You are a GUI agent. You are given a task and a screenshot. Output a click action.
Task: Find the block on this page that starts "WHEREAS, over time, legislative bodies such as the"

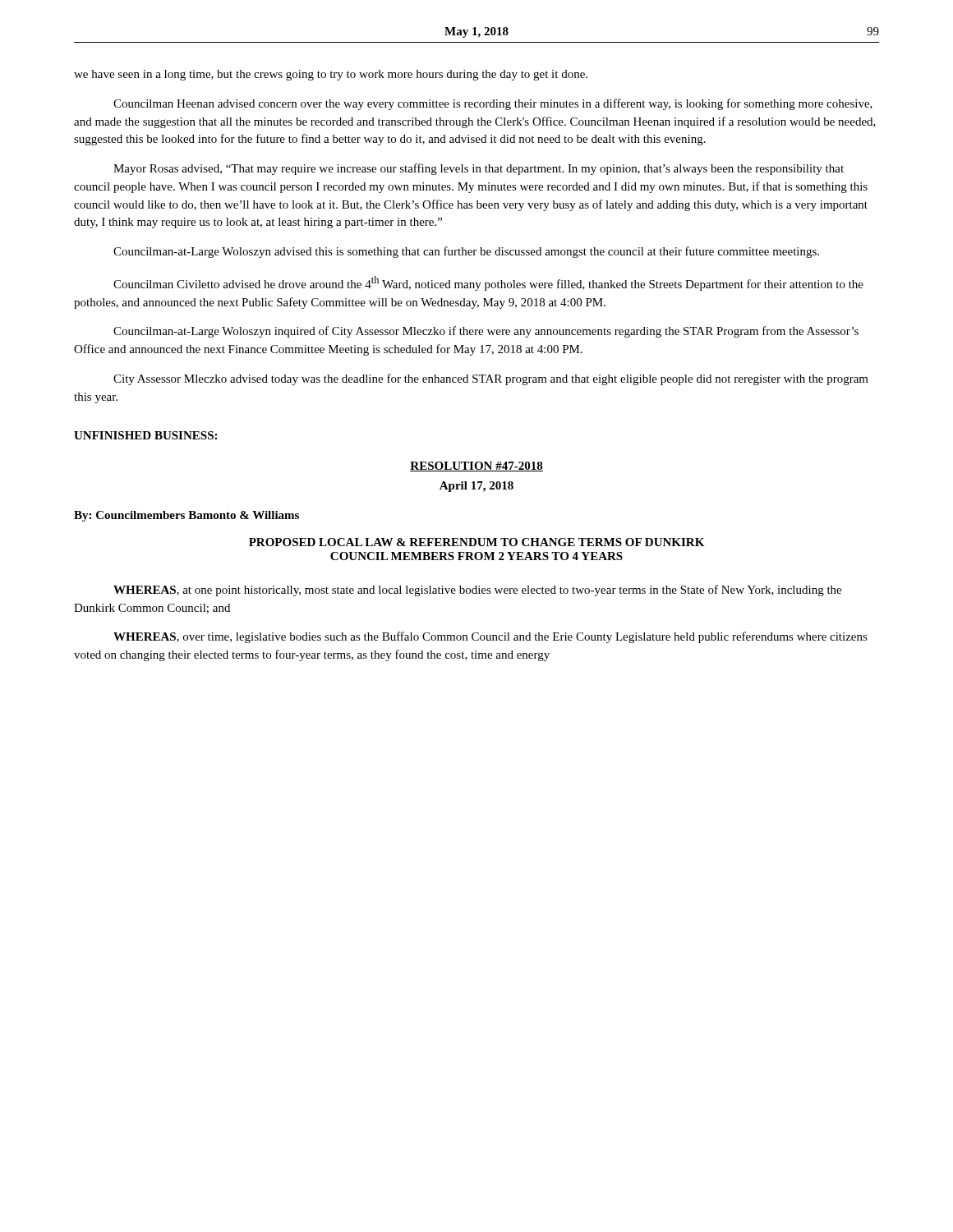(476, 646)
